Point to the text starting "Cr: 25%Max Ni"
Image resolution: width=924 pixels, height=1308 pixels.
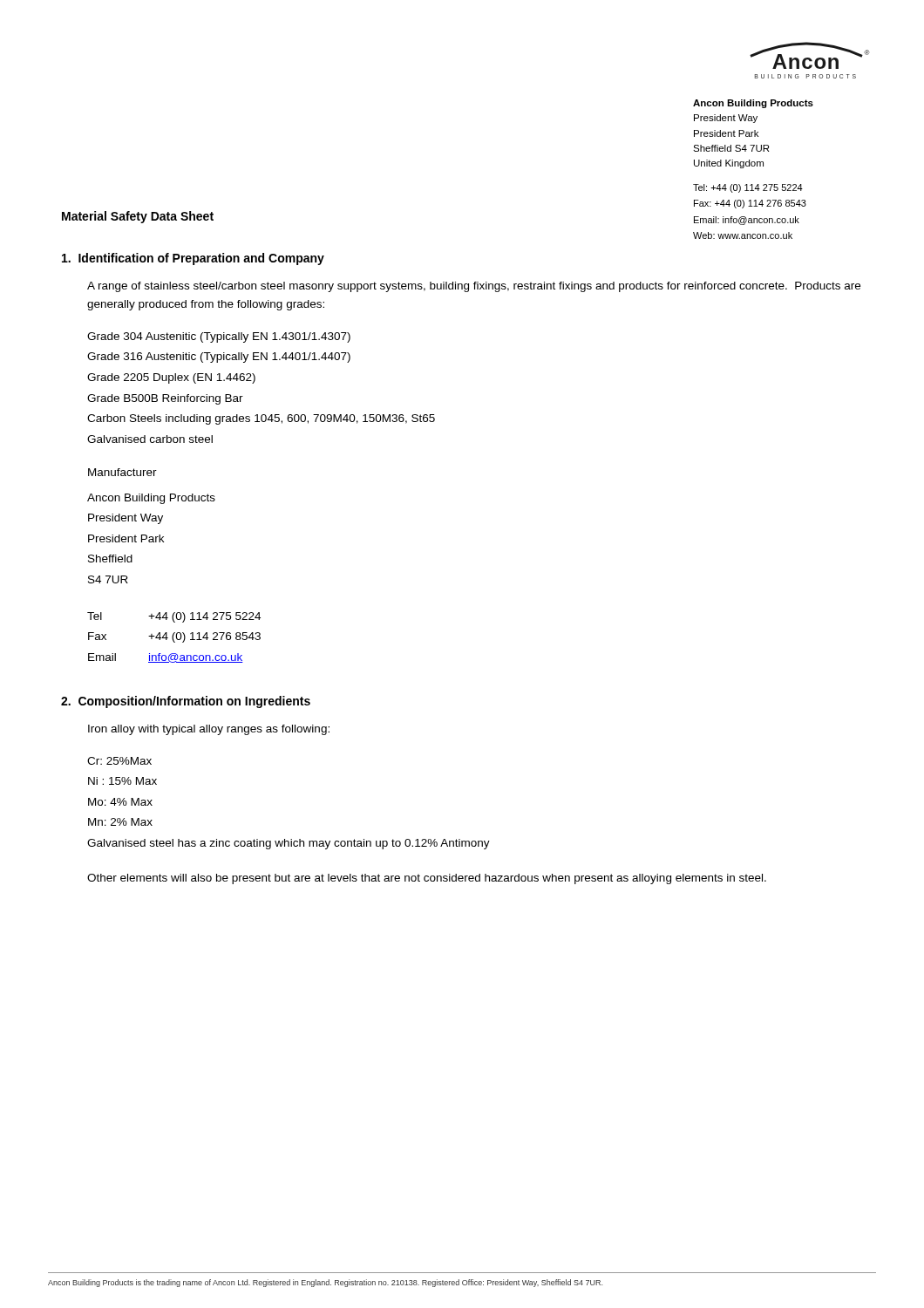119,761
